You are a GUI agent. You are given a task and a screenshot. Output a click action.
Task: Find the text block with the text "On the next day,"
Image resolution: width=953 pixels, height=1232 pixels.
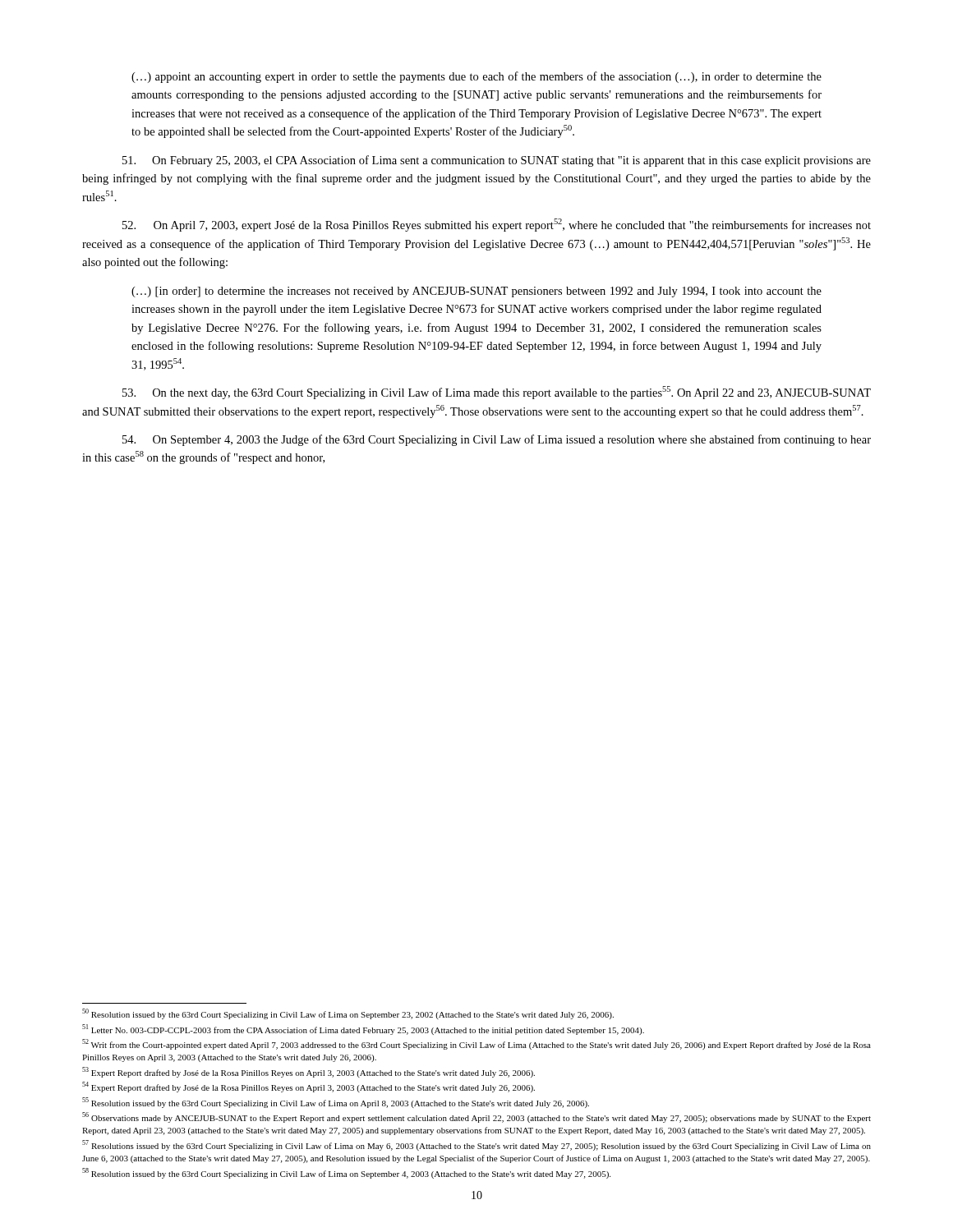(x=476, y=402)
